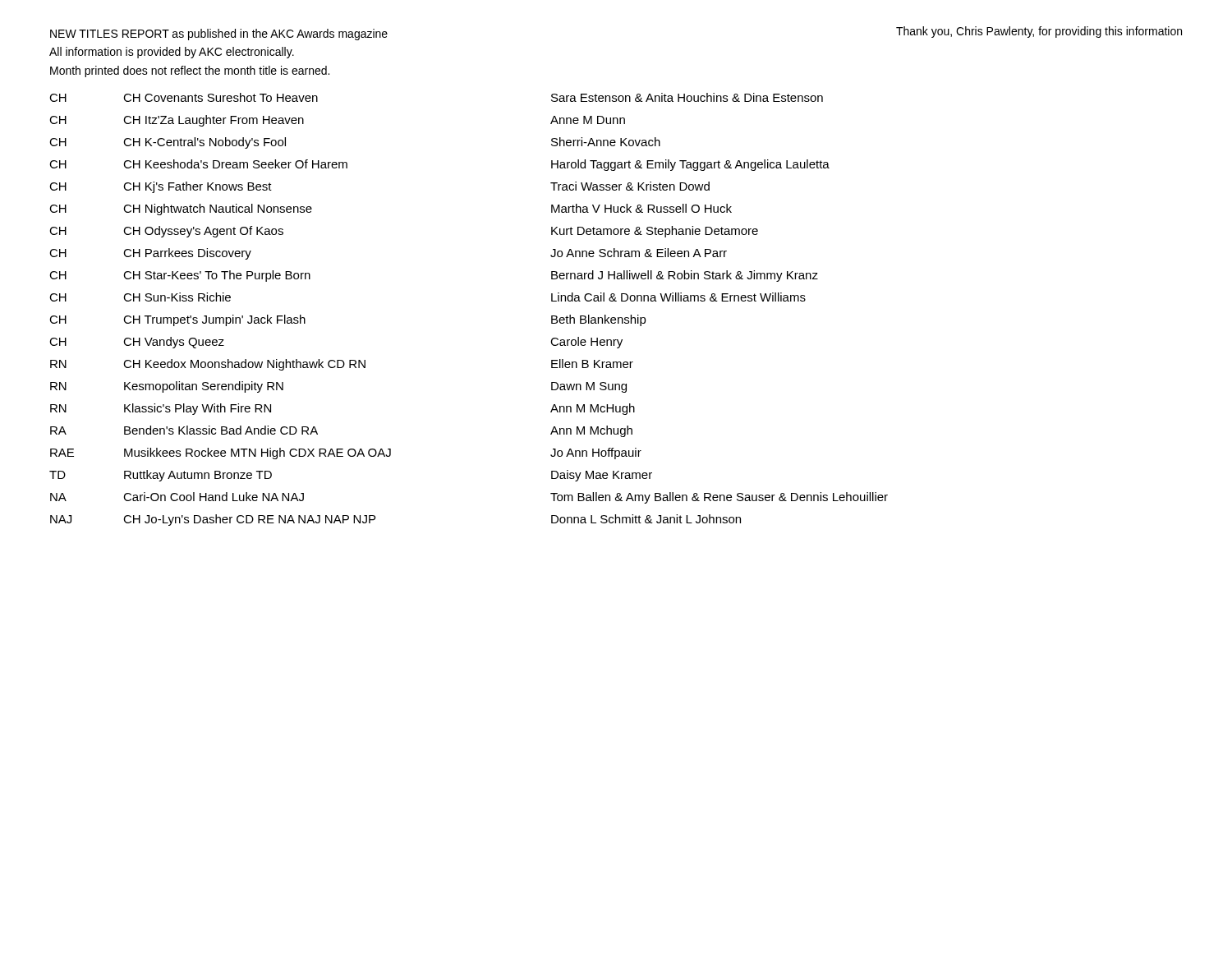Find the list item with the text "NAJ CH Jo-Lyn's Dasher CD"
1232x953 pixels.
click(x=616, y=519)
